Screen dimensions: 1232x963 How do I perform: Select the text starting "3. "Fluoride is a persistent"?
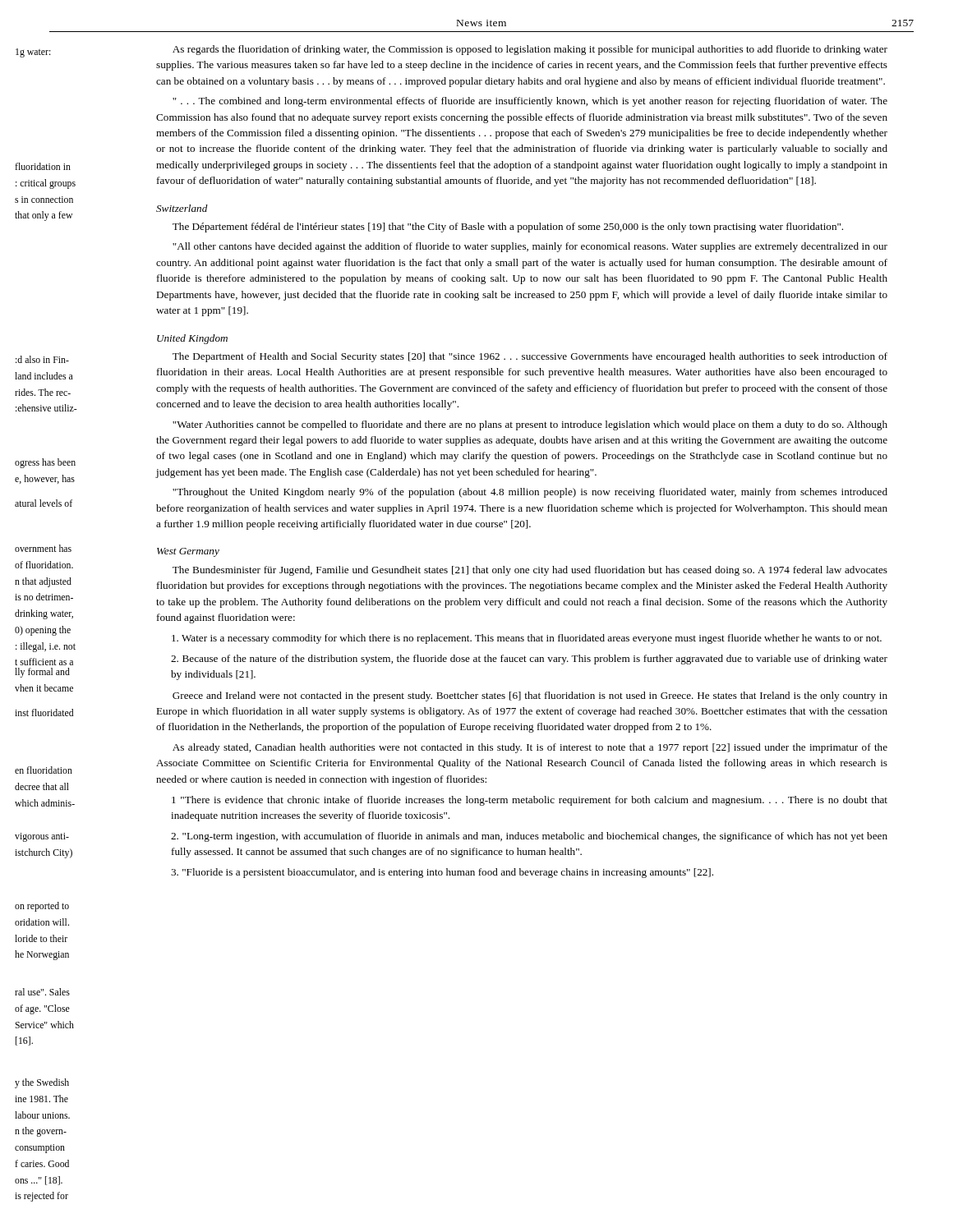click(x=529, y=872)
